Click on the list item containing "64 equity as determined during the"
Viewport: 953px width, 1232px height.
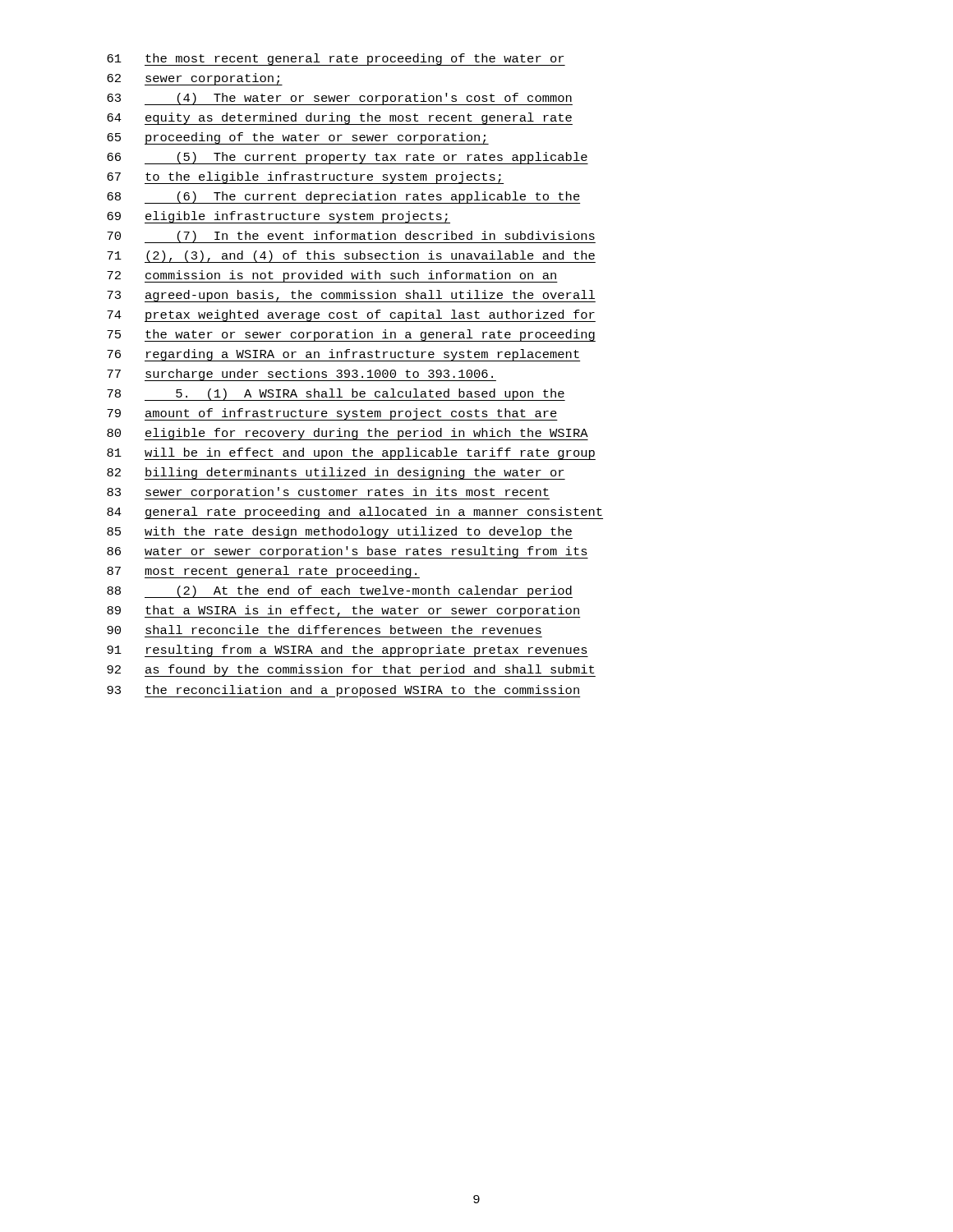[x=327, y=118]
